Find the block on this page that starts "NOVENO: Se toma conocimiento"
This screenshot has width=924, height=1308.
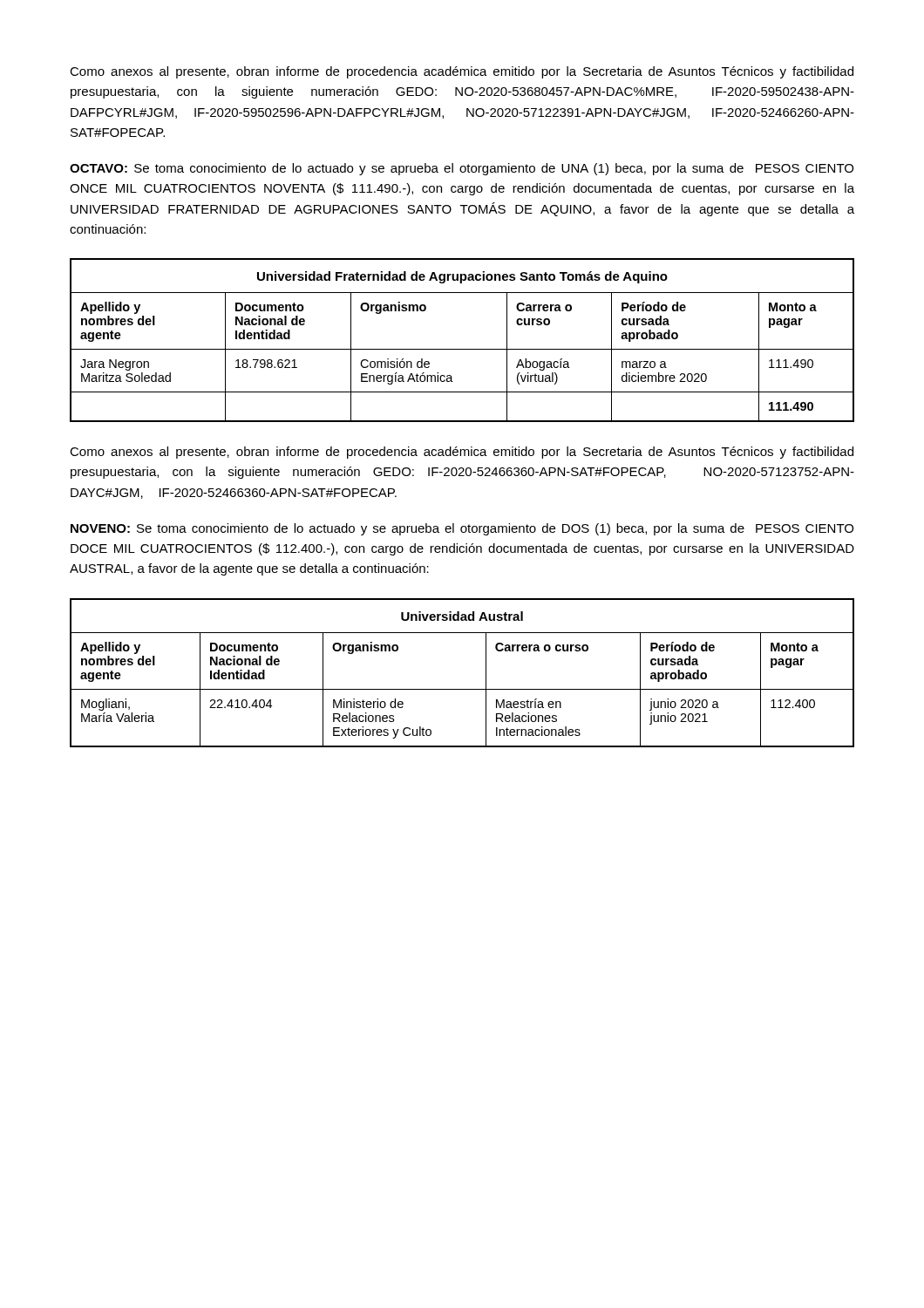(x=462, y=548)
